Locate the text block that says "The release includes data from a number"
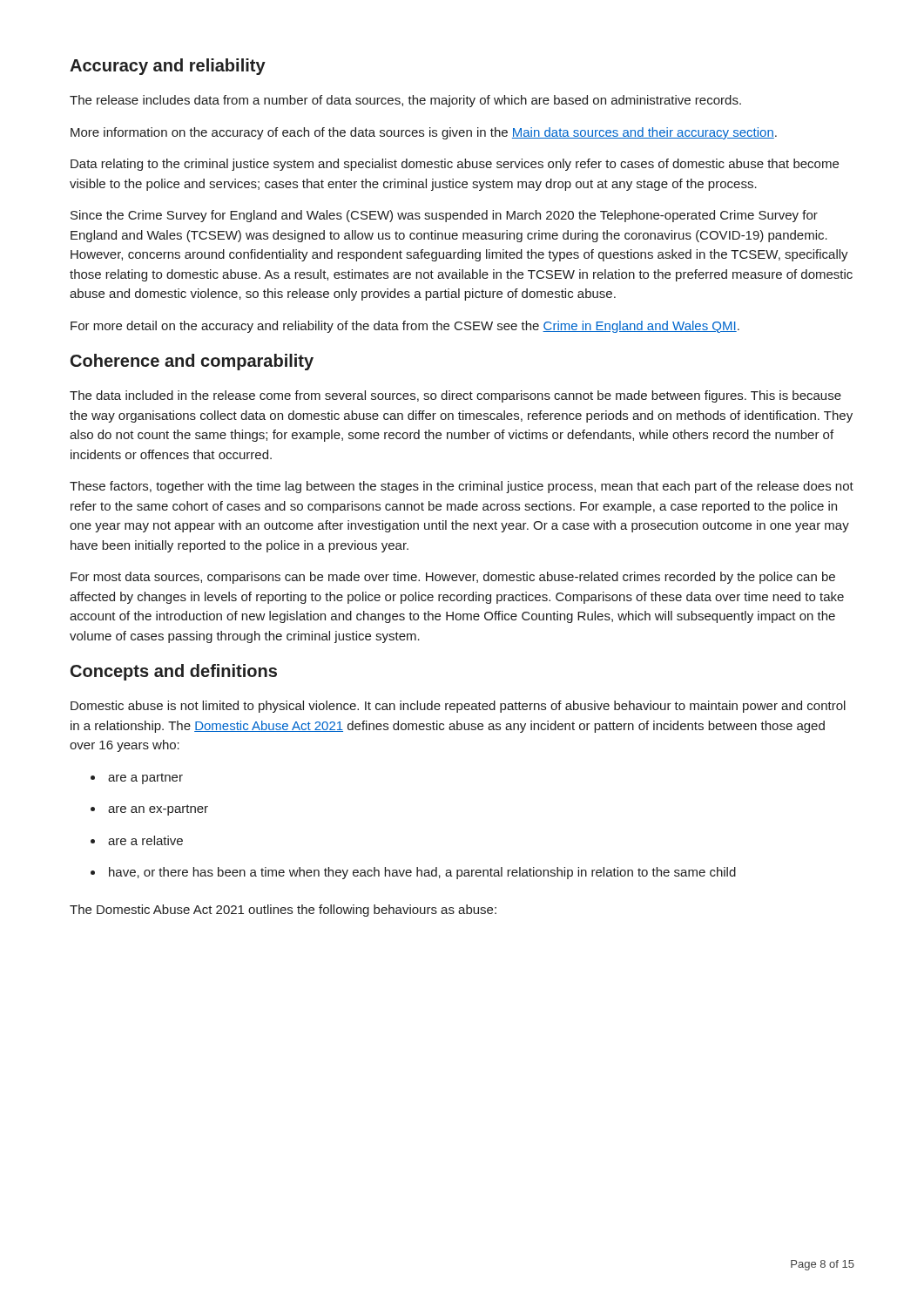Image resolution: width=924 pixels, height=1307 pixels. 462,100
